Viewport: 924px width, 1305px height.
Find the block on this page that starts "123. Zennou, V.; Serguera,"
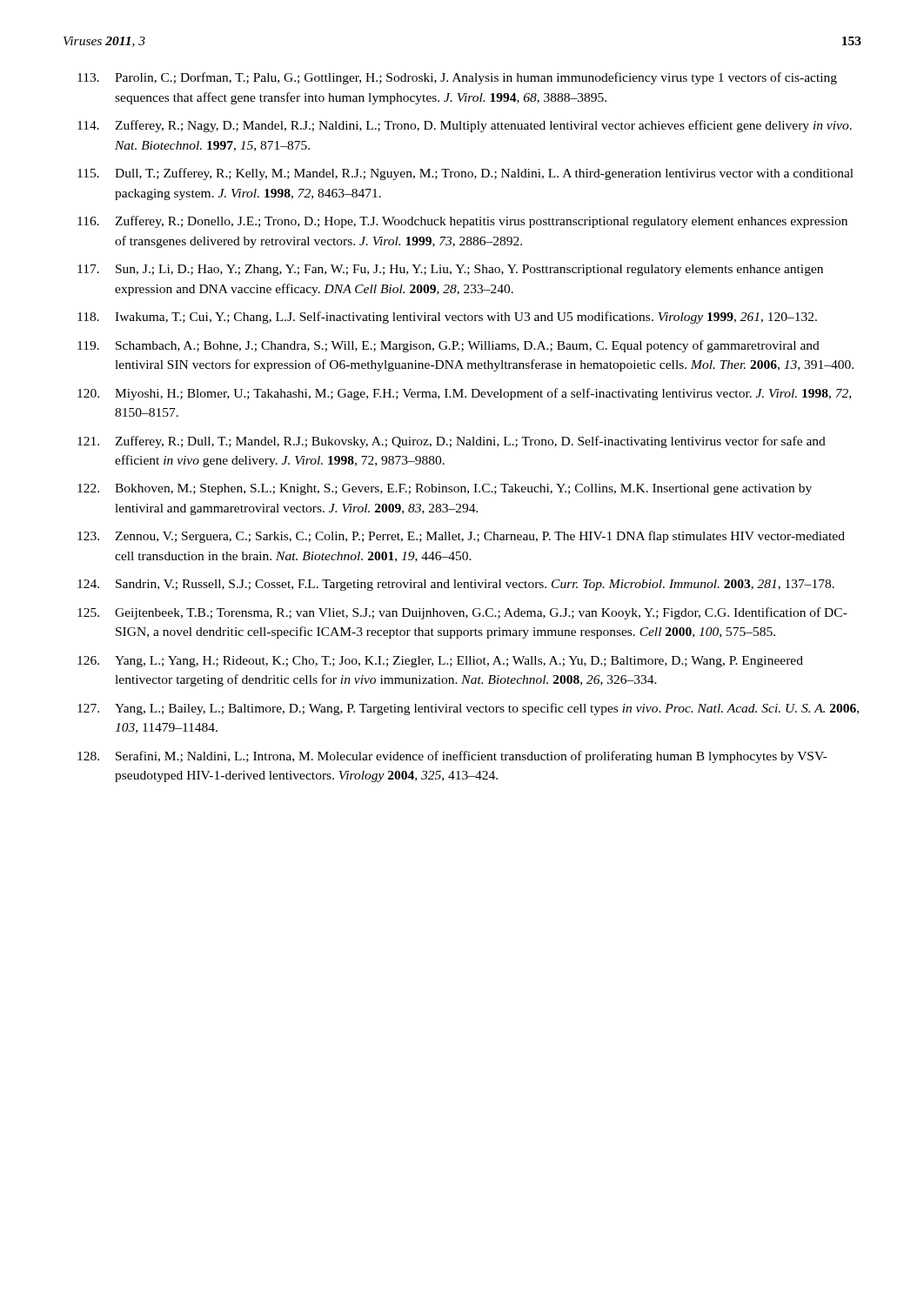(x=469, y=546)
